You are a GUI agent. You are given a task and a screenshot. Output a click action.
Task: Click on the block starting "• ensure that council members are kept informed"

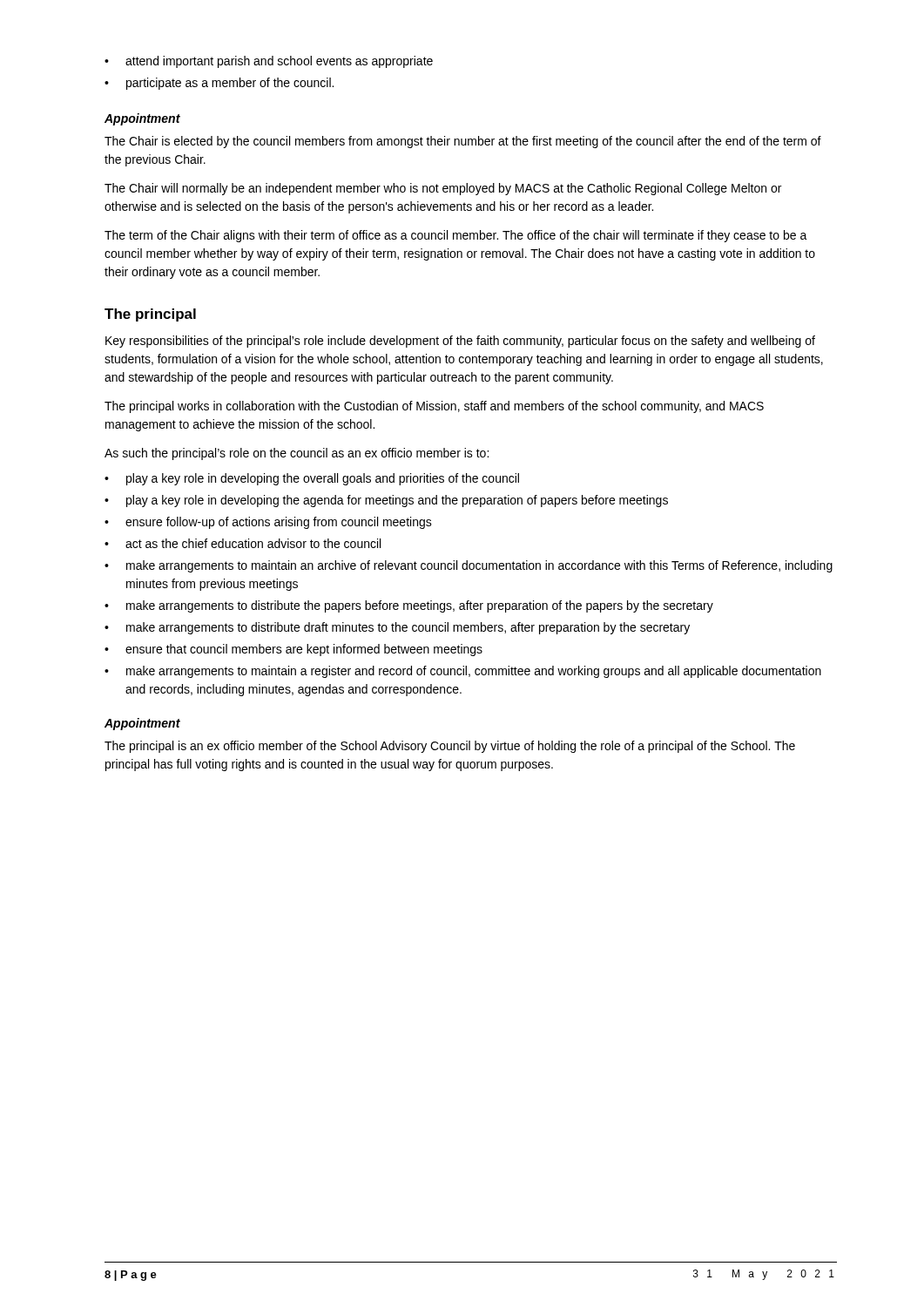tap(471, 650)
